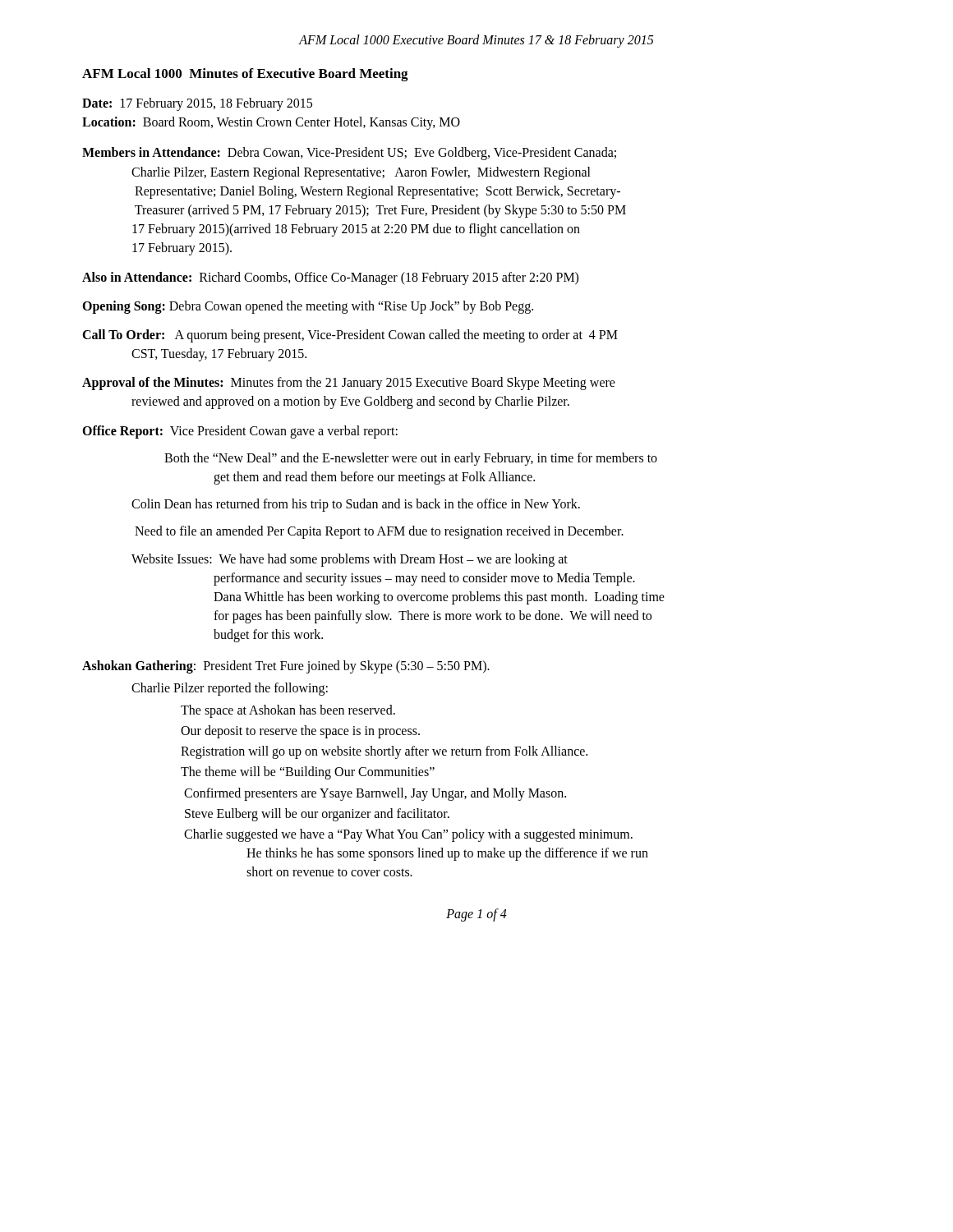The image size is (953, 1232).
Task: Locate the list item that reads "The space at Ashokan has"
Action: 288,710
